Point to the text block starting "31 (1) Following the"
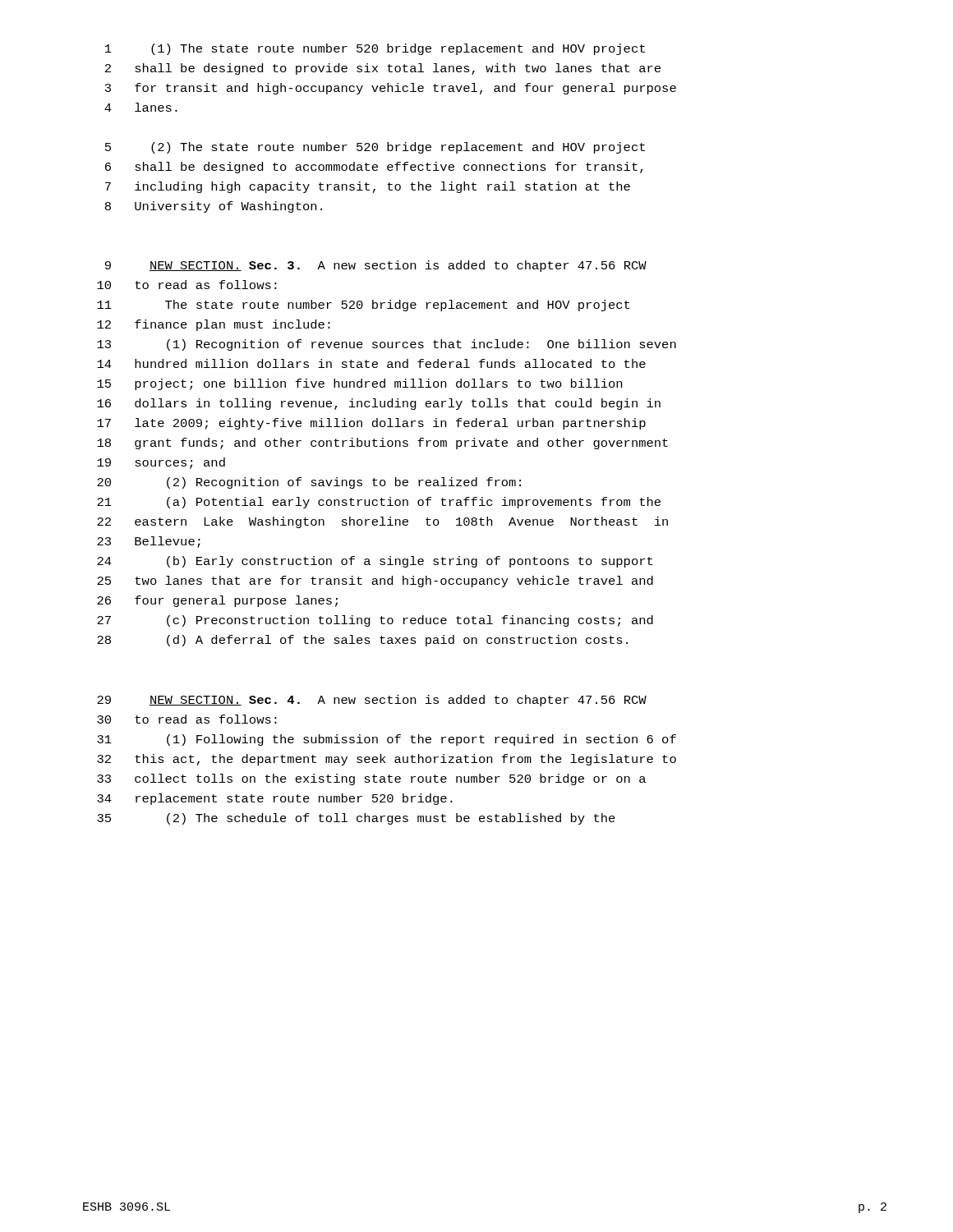 pyautogui.click(x=485, y=769)
